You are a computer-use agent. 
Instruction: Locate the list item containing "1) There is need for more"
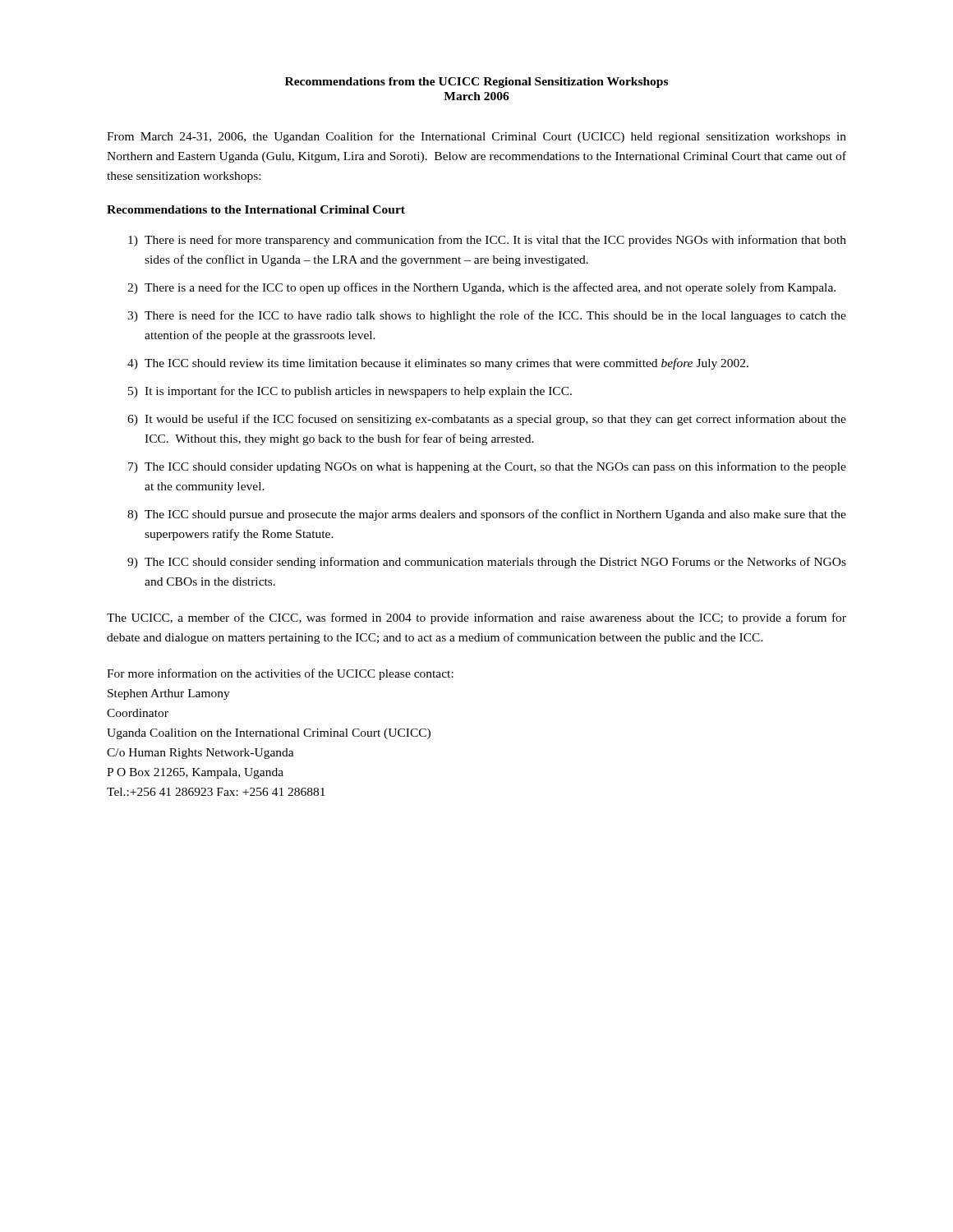click(476, 250)
